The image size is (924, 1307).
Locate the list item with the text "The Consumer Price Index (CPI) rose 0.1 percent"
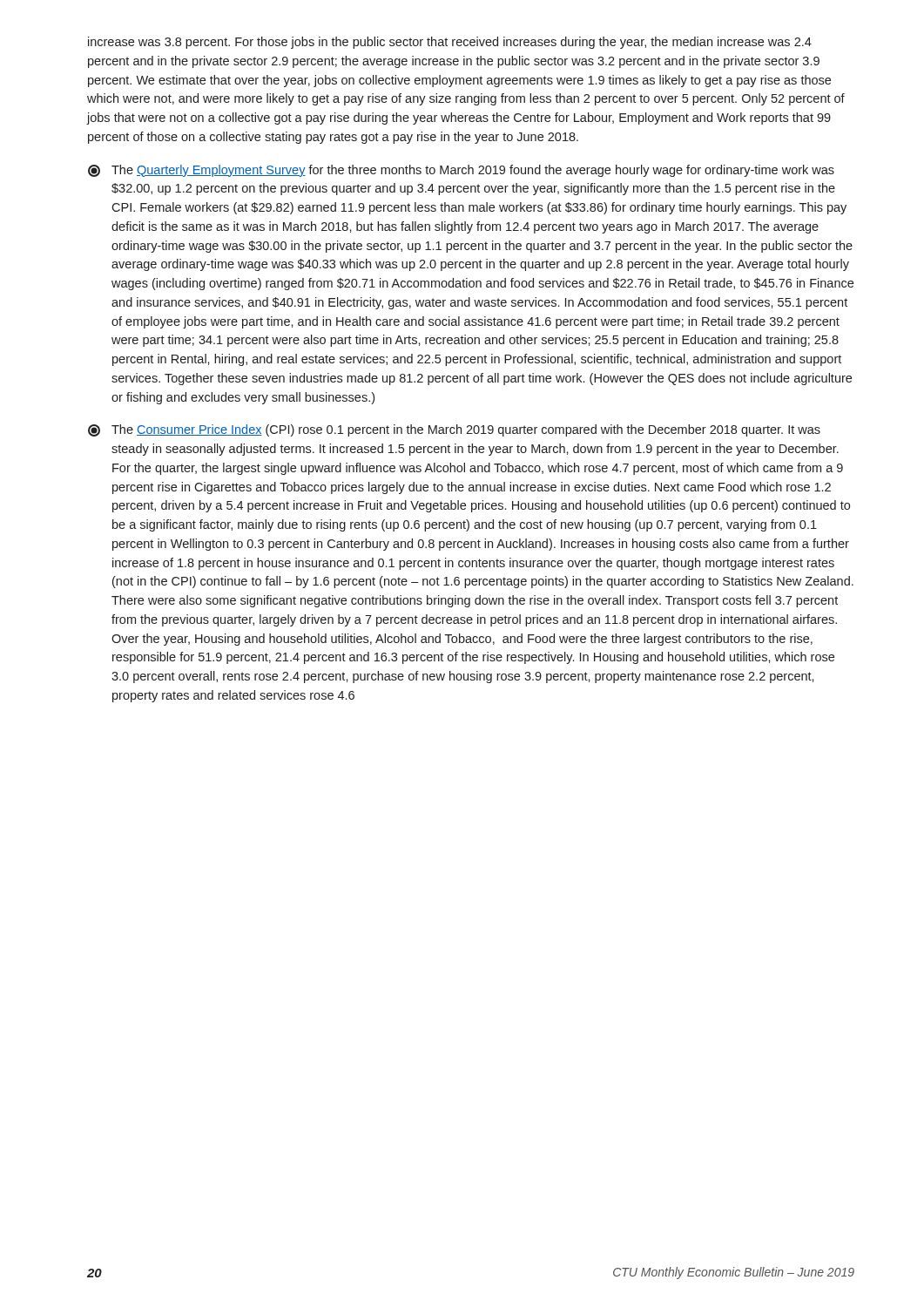(x=471, y=563)
